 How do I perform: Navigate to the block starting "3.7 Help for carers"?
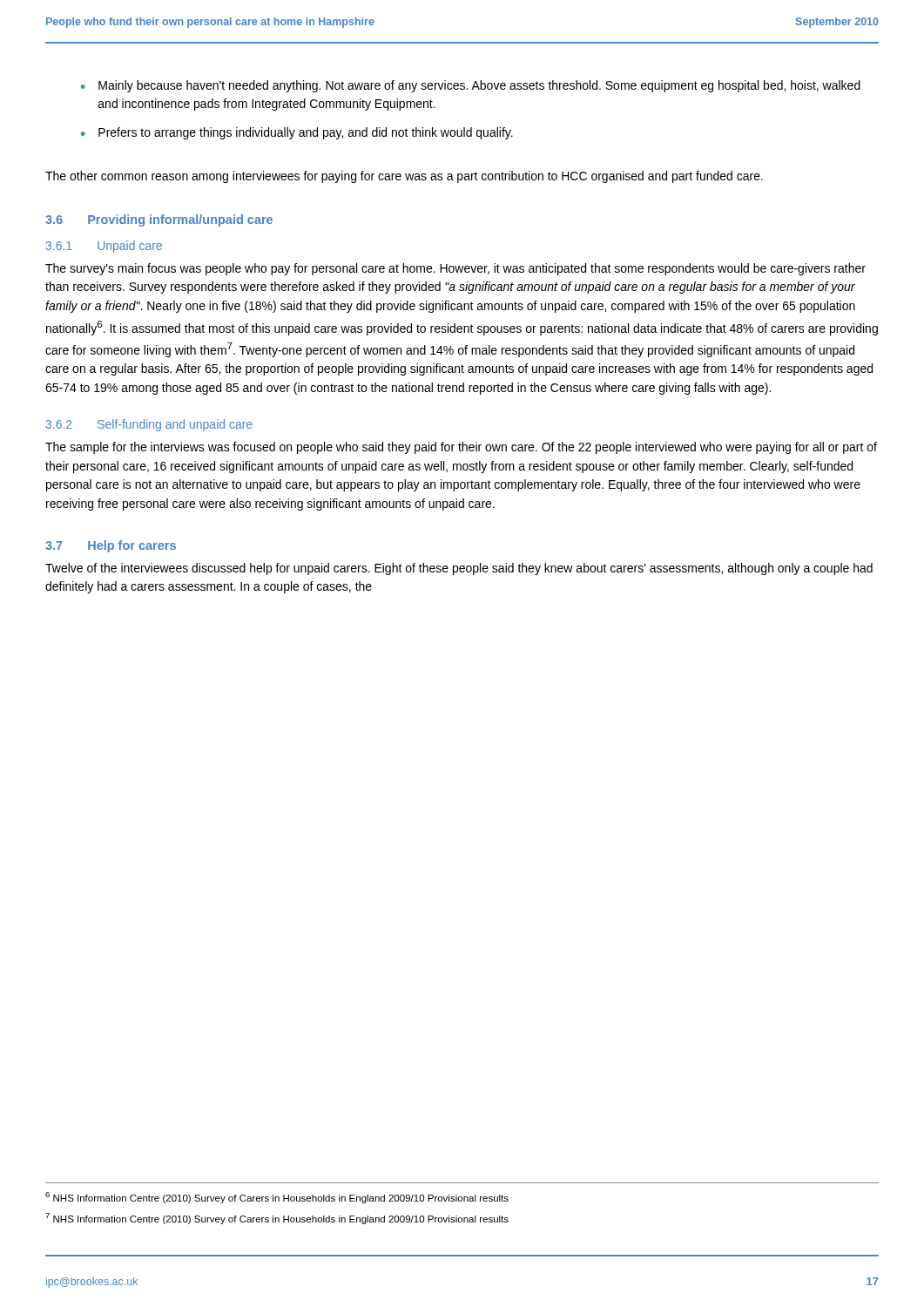coord(111,545)
